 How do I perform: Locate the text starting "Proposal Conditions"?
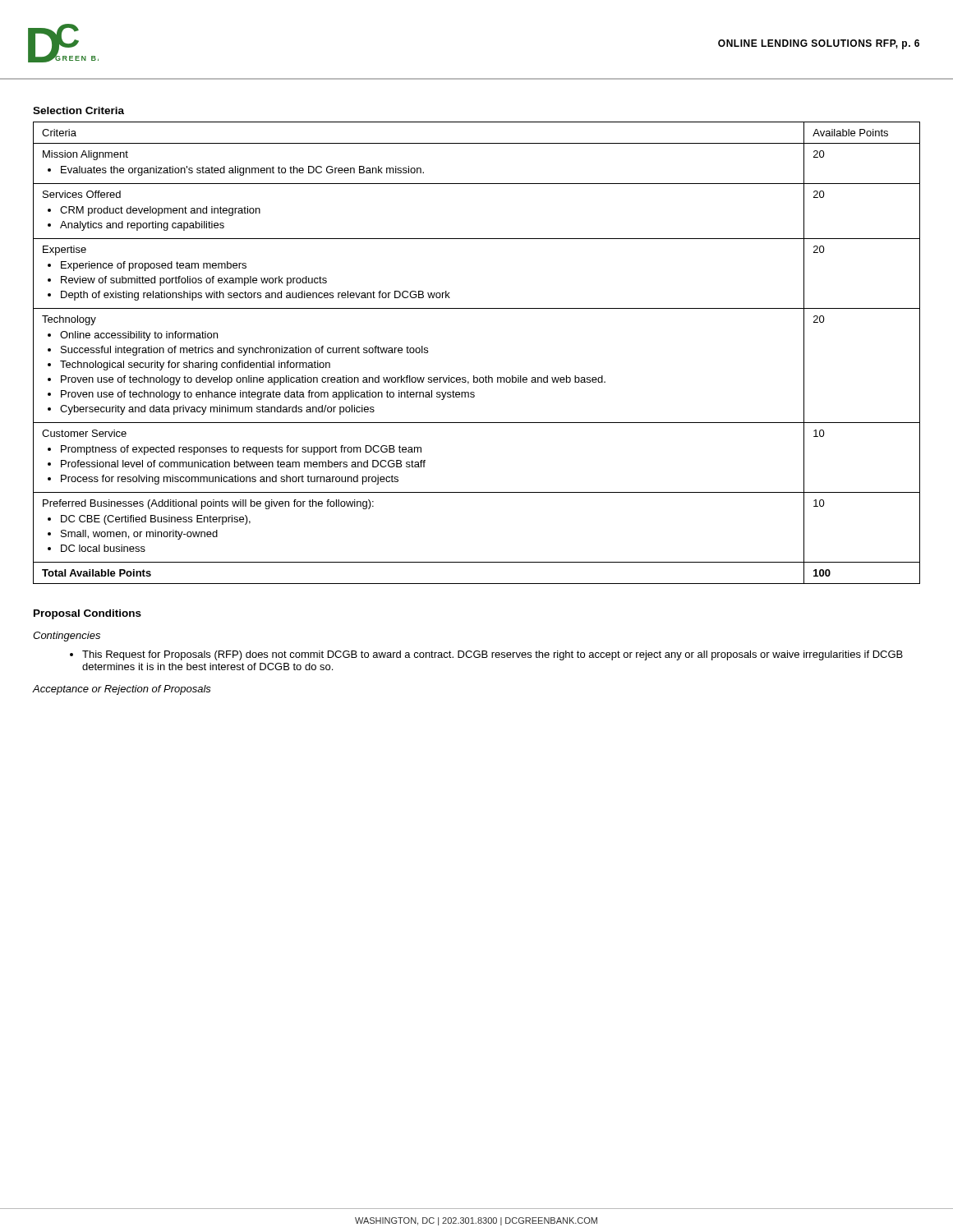pos(87,613)
